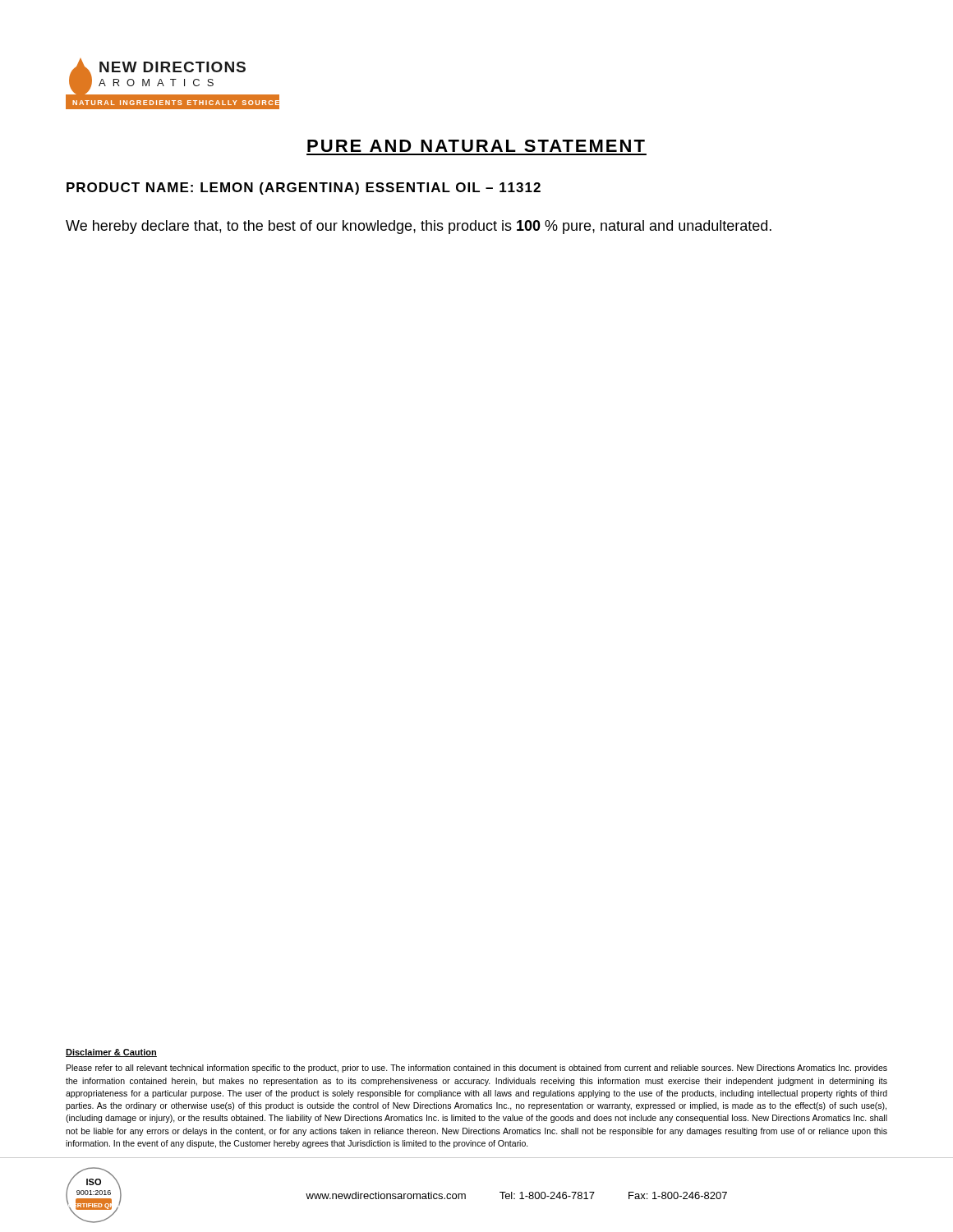
Task: Point to the element starting "PURE AND NATURAL STATEMENT"
Action: click(476, 146)
